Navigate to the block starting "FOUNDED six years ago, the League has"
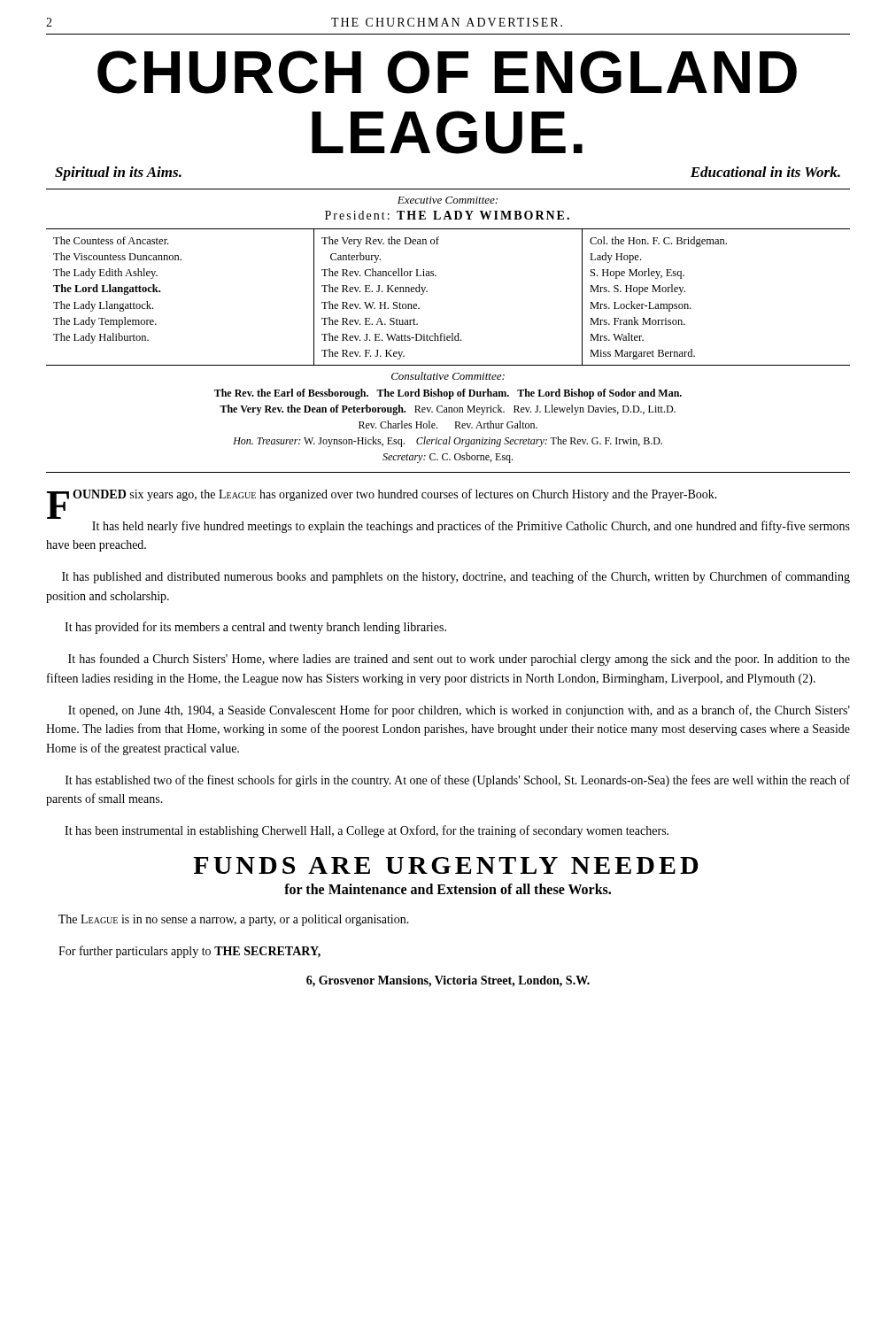 tap(448, 495)
